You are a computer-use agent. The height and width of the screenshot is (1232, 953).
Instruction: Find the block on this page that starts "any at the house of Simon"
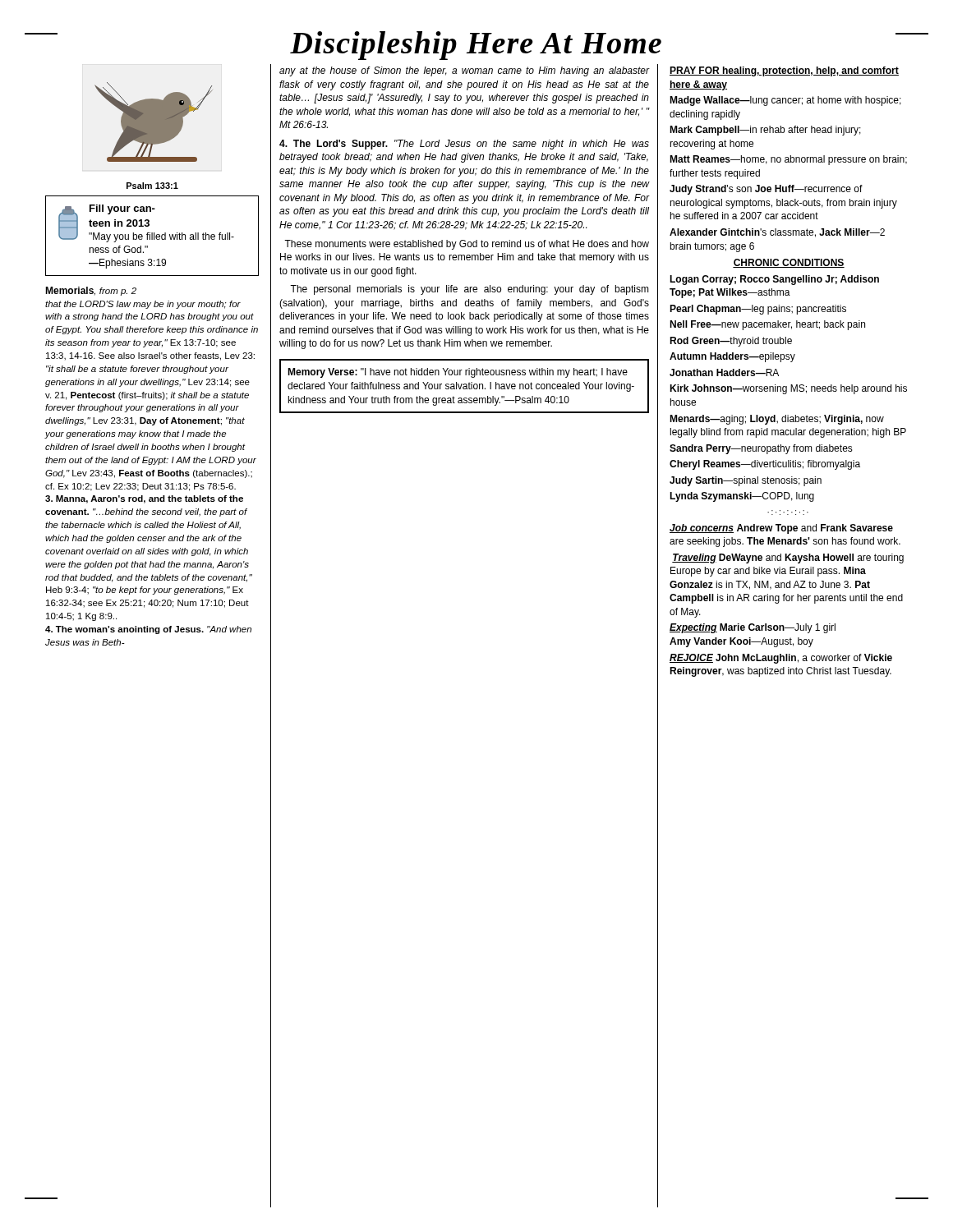pyautogui.click(x=464, y=207)
